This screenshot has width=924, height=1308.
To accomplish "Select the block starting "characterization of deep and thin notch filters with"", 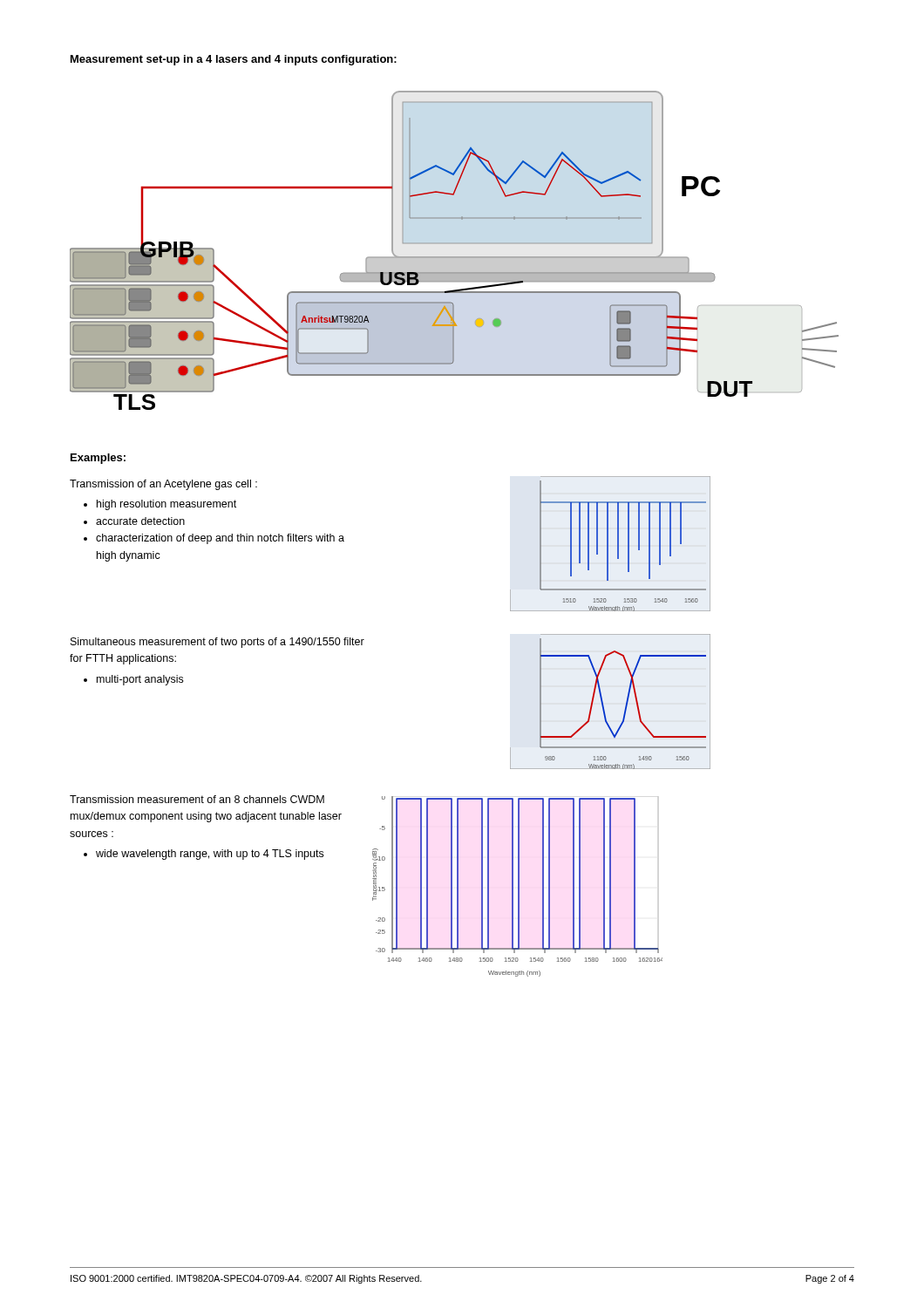I will click(220, 547).
